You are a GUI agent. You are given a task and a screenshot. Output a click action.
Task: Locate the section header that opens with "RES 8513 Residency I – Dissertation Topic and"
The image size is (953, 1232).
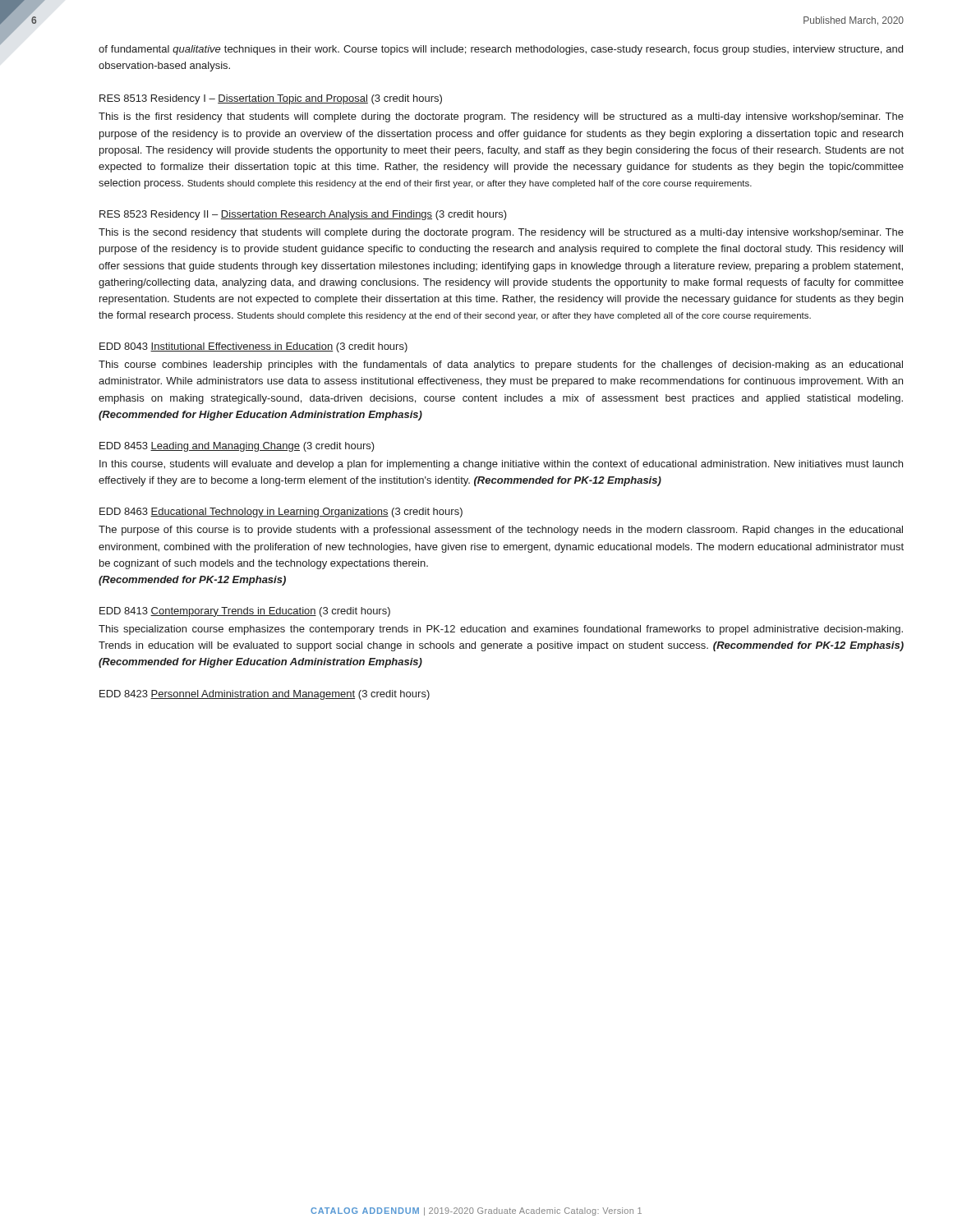[x=271, y=98]
